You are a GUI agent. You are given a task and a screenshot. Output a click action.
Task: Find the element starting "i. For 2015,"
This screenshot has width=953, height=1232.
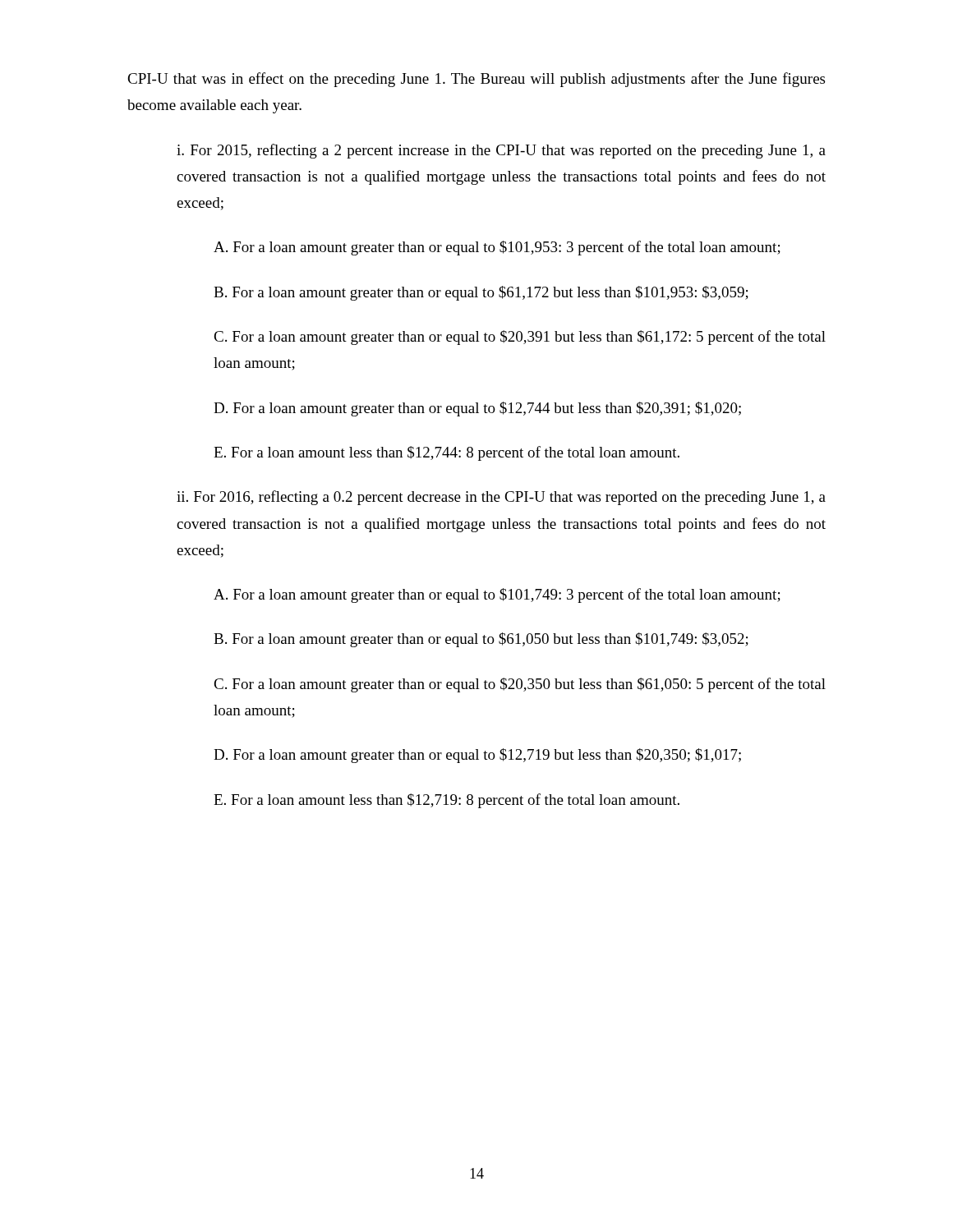(501, 176)
